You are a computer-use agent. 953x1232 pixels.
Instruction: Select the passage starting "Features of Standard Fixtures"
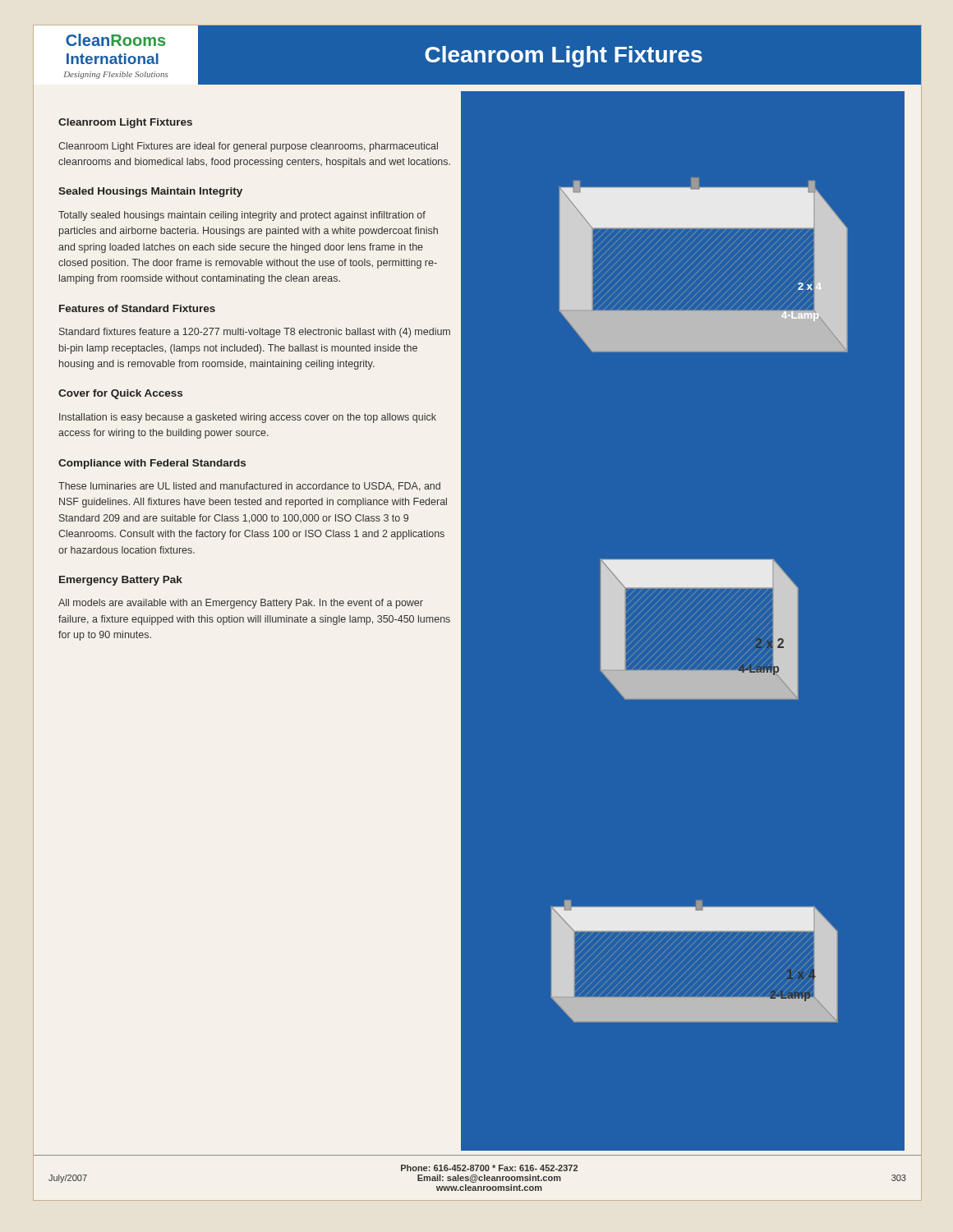click(x=137, y=308)
